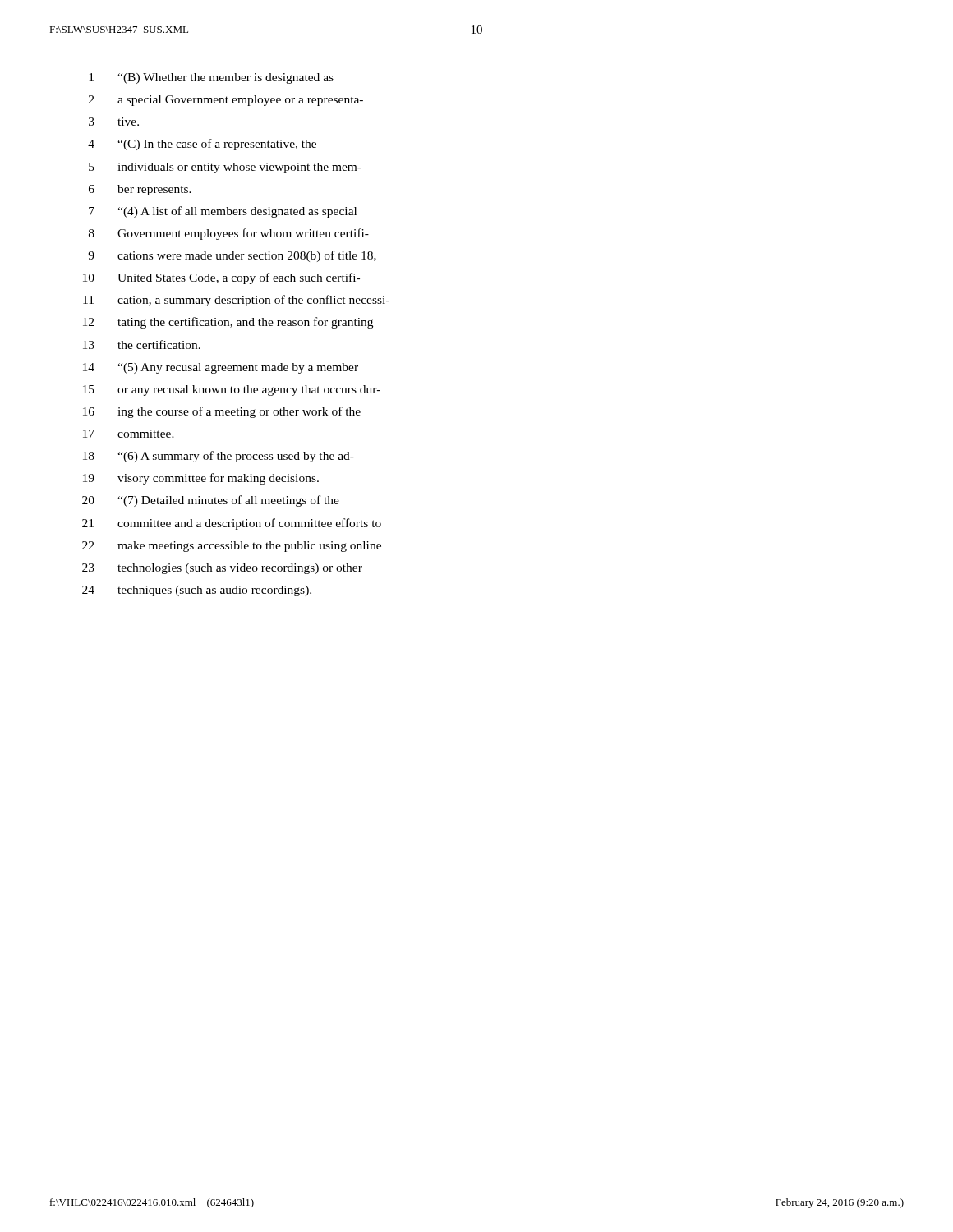
Task: Find the block on this page that starts "4 “(C) In the case of a representative,"
Action: pos(202,145)
